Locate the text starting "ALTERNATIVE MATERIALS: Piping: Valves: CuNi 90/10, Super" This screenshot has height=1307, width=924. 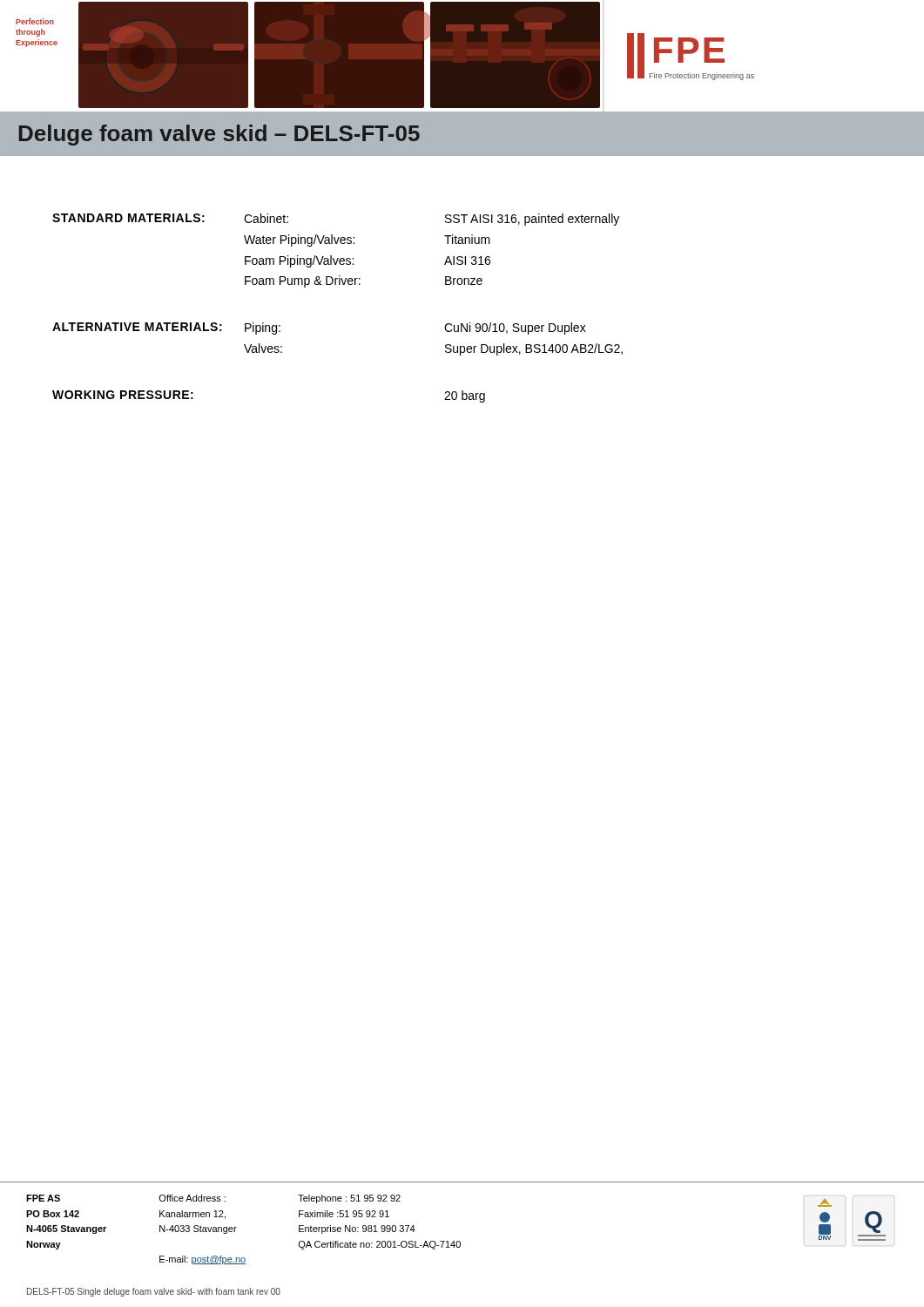tap(136, 327)
